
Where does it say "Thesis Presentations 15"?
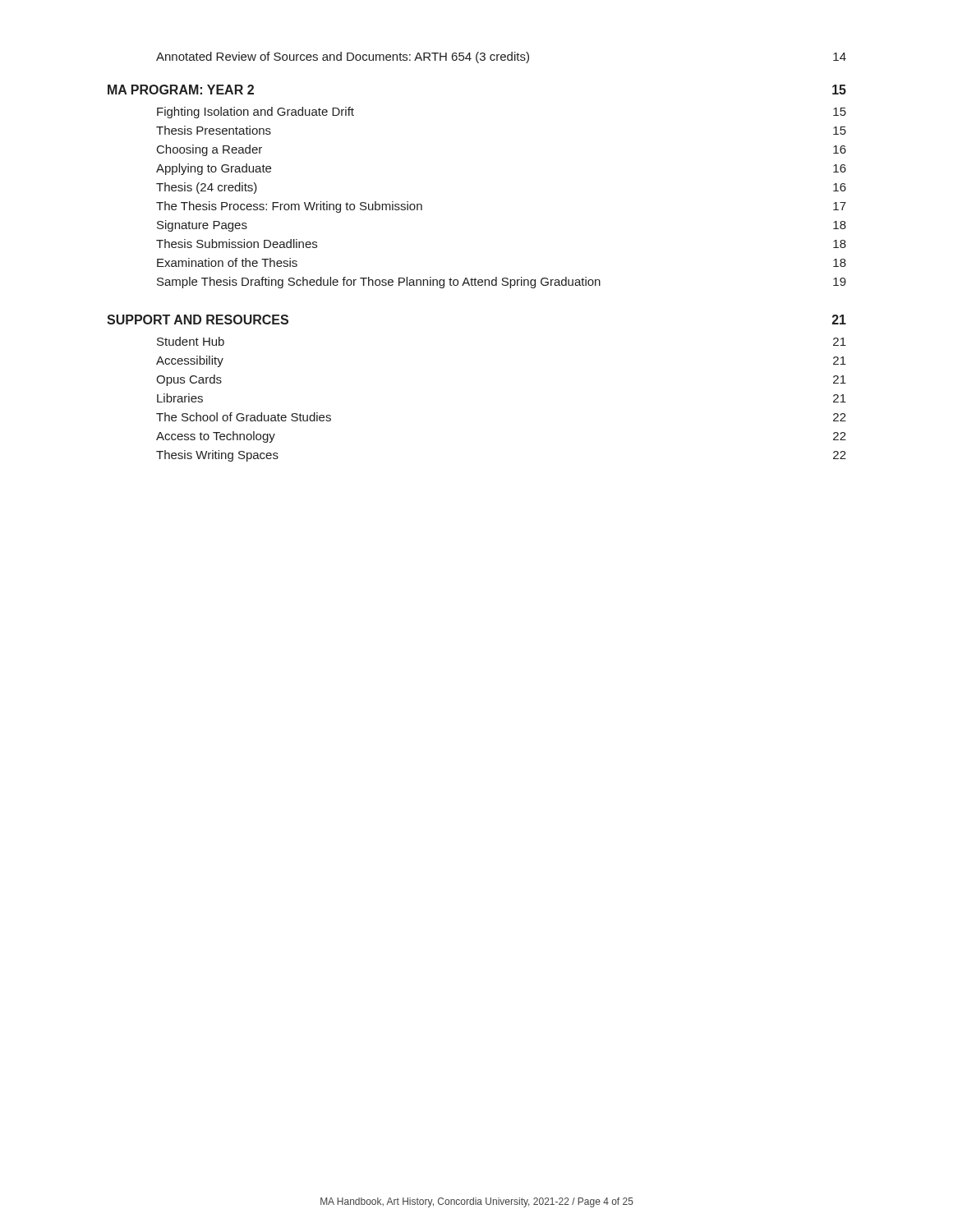click(x=212, y=131)
